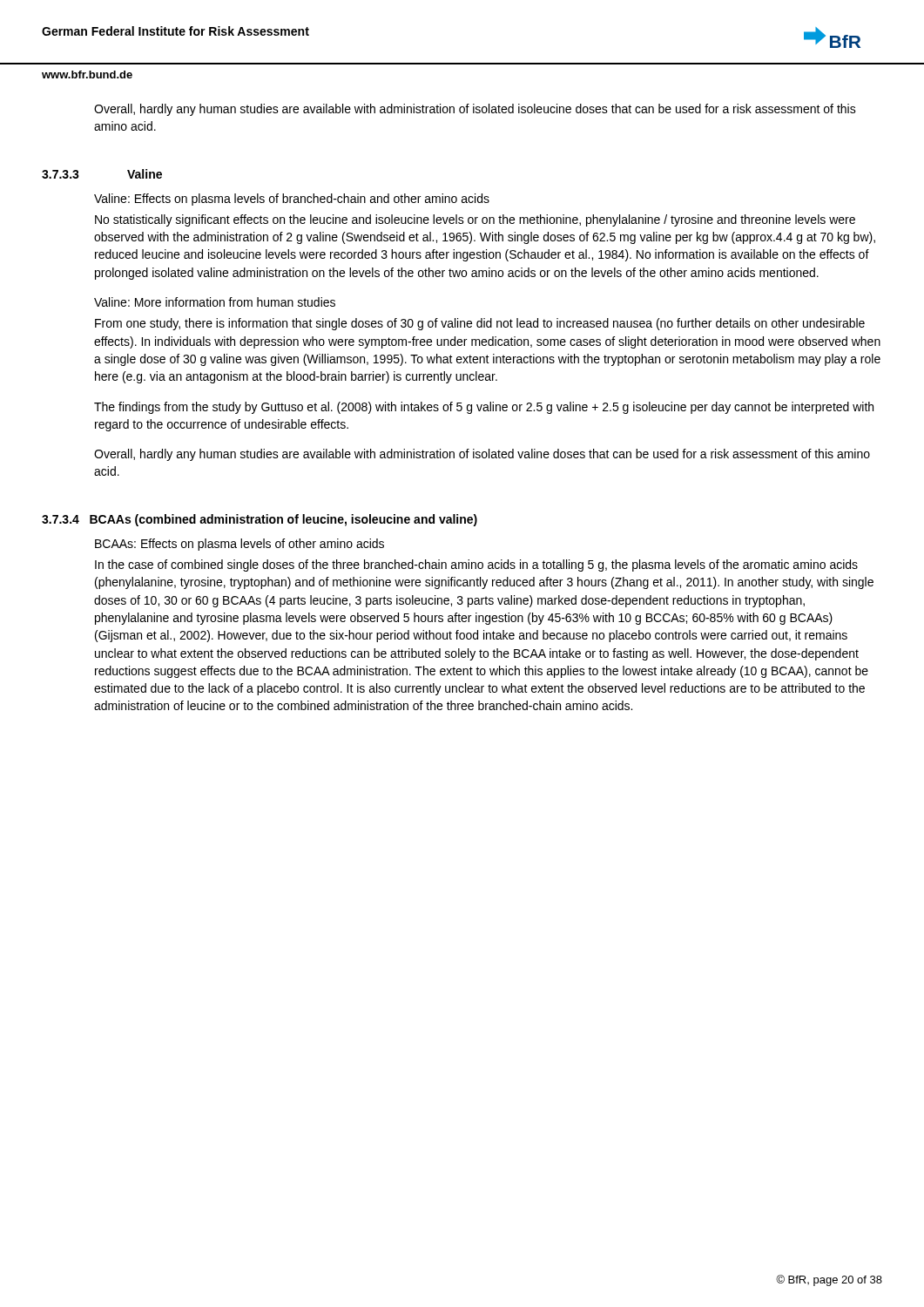This screenshot has height=1307, width=924.
Task: Click on the passage starting "No statistically significant effects"
Action: 485,246
